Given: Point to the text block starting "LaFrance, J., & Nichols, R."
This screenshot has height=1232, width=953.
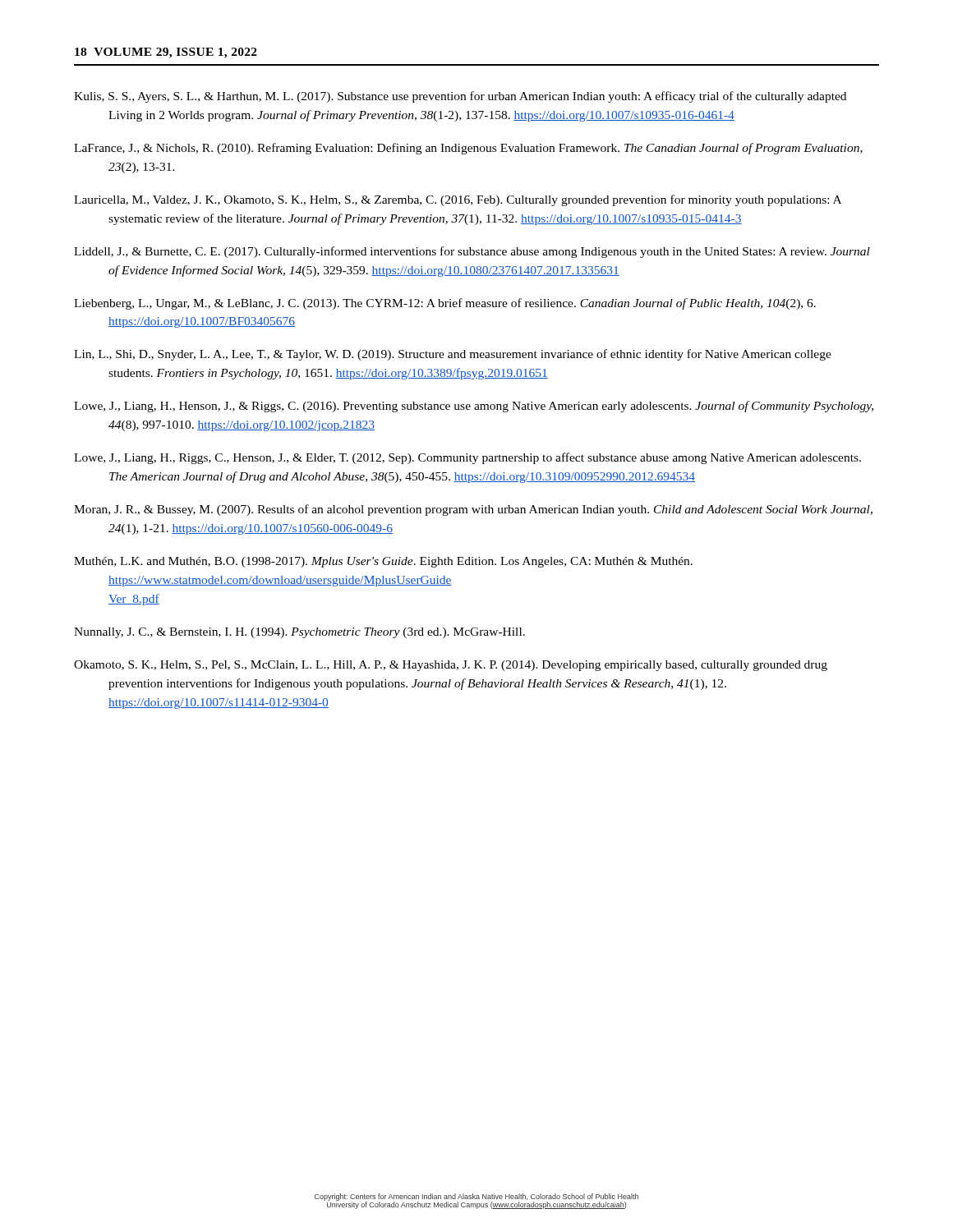Looking at the screenshot, I should click(476, 158).
